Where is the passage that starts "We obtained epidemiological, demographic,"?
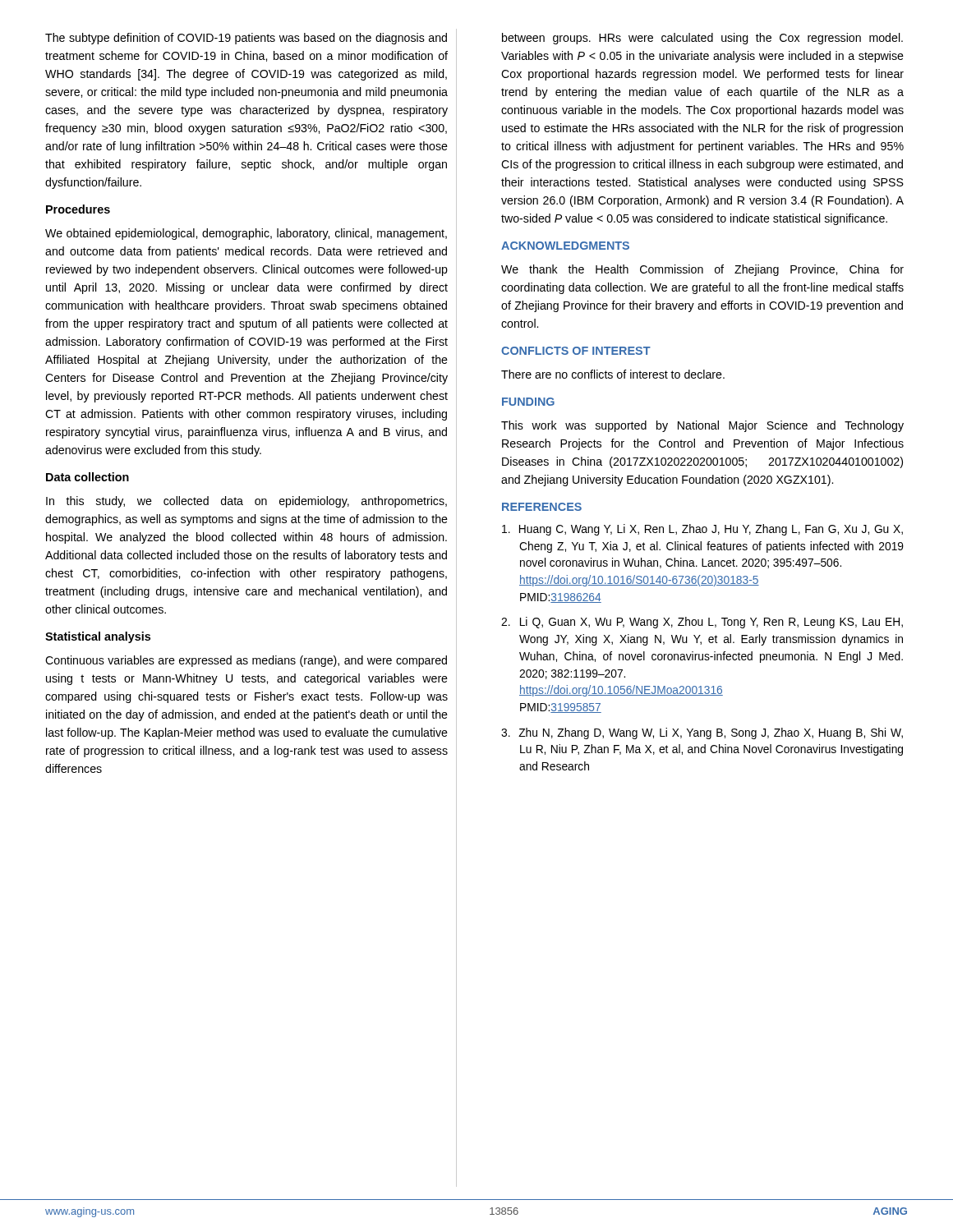This screenshot has height=1232, width=953. point(246,342)
